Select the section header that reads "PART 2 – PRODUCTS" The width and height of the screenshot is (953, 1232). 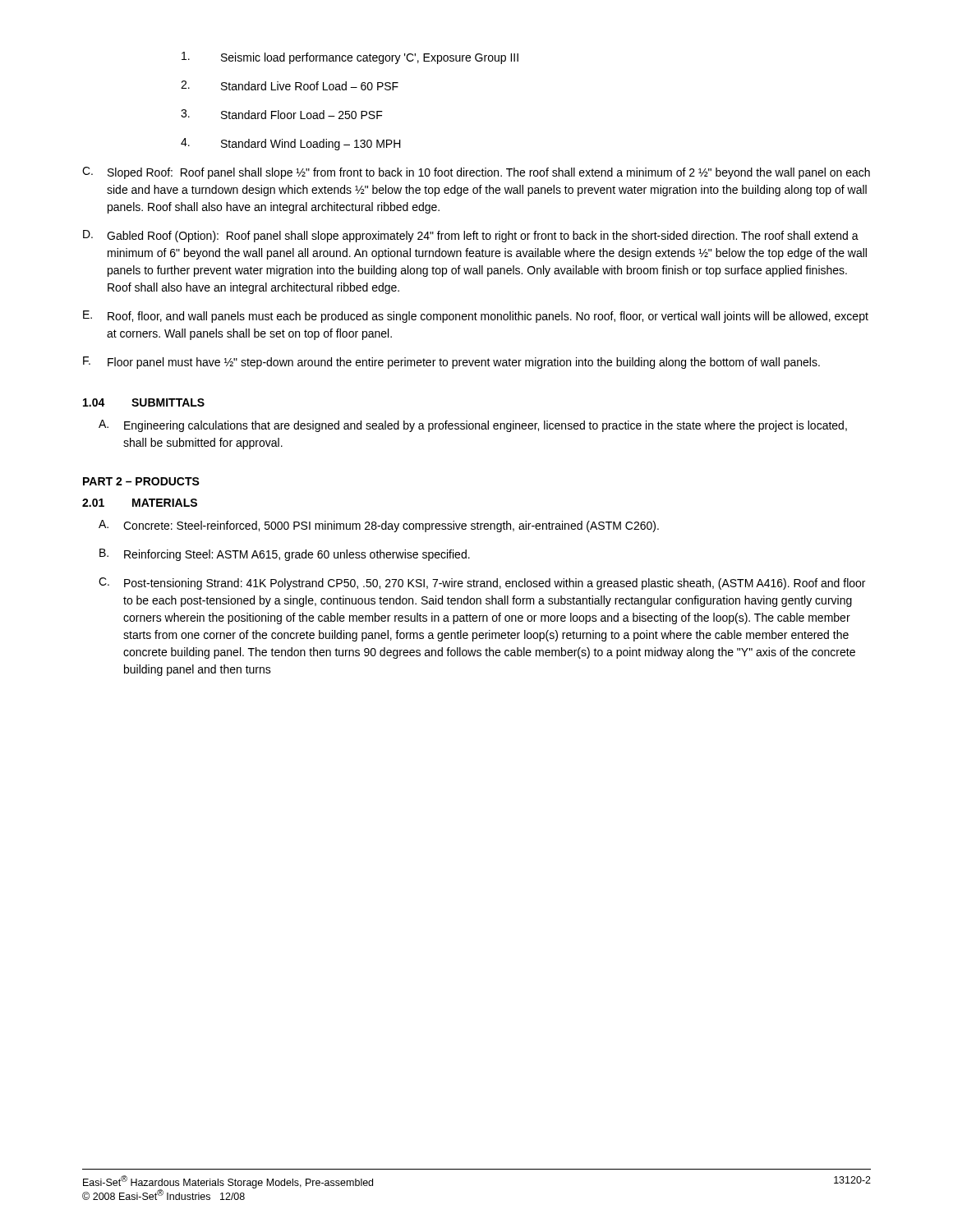[x=141, y=481]
